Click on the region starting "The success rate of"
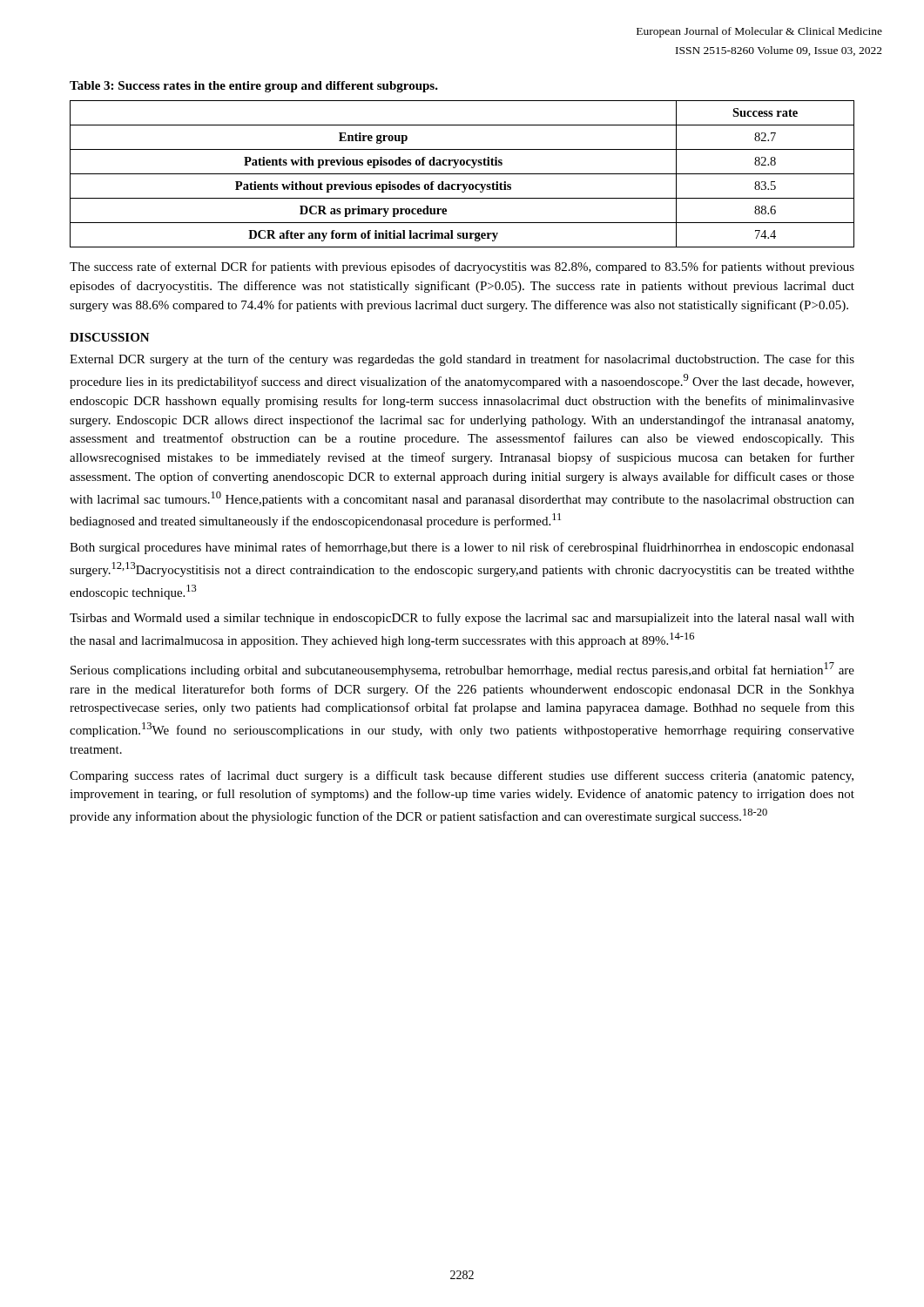The image size is (924, 1307). point(462,286)
